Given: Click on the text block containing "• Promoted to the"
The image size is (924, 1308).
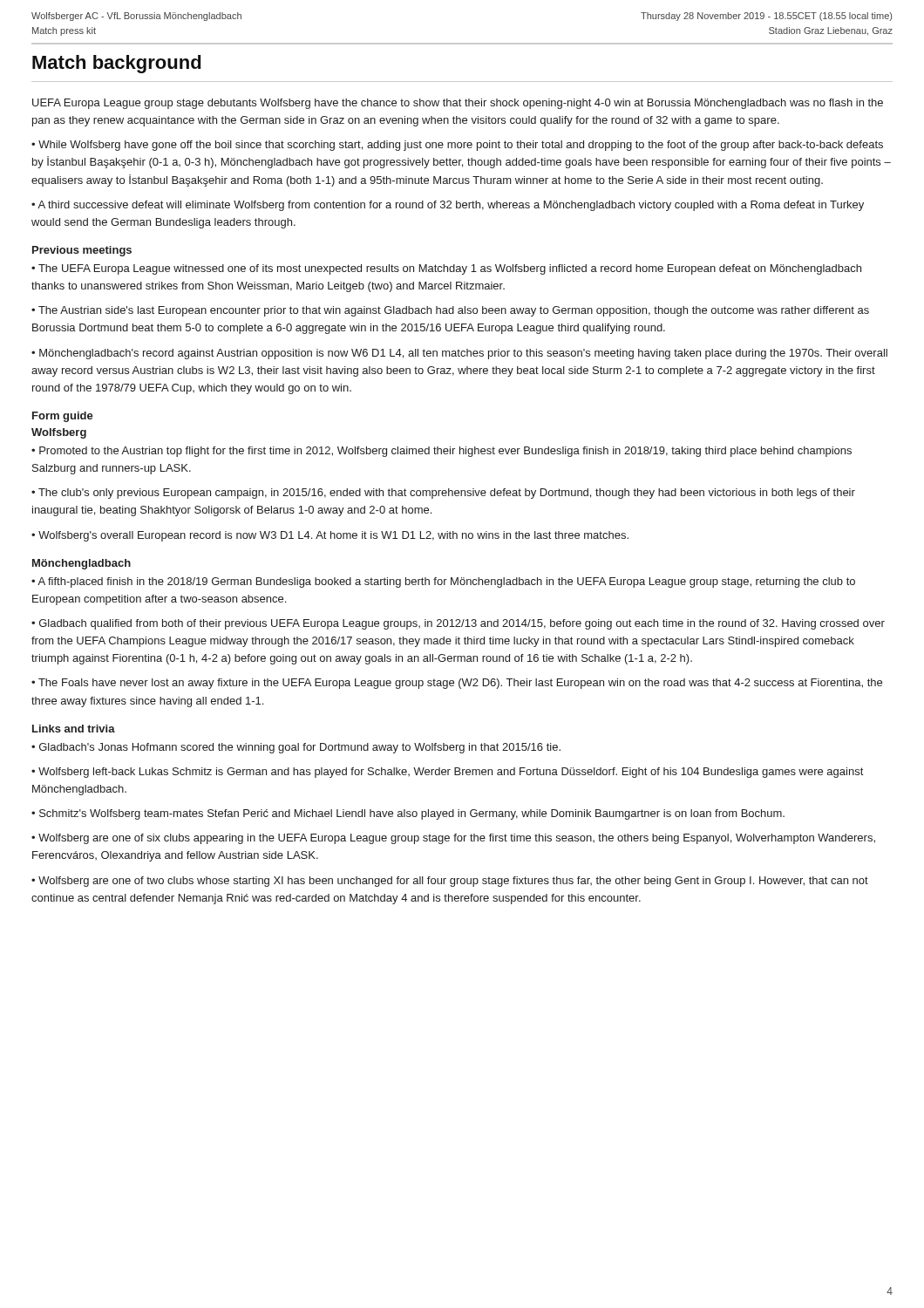Looking at the screenshot, I should (x=442, y=459).
